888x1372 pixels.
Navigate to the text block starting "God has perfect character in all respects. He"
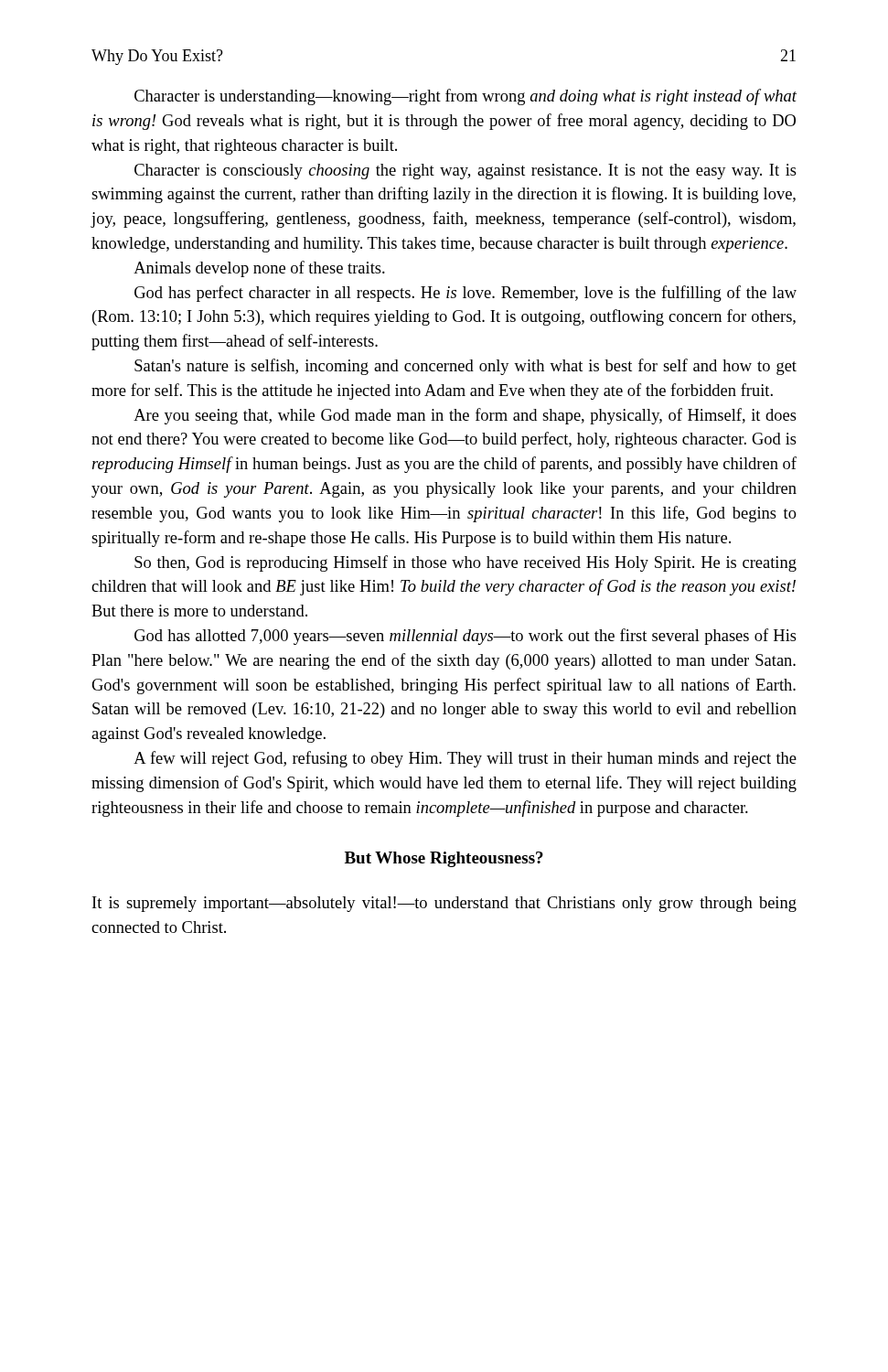click(x=444, y=317)
